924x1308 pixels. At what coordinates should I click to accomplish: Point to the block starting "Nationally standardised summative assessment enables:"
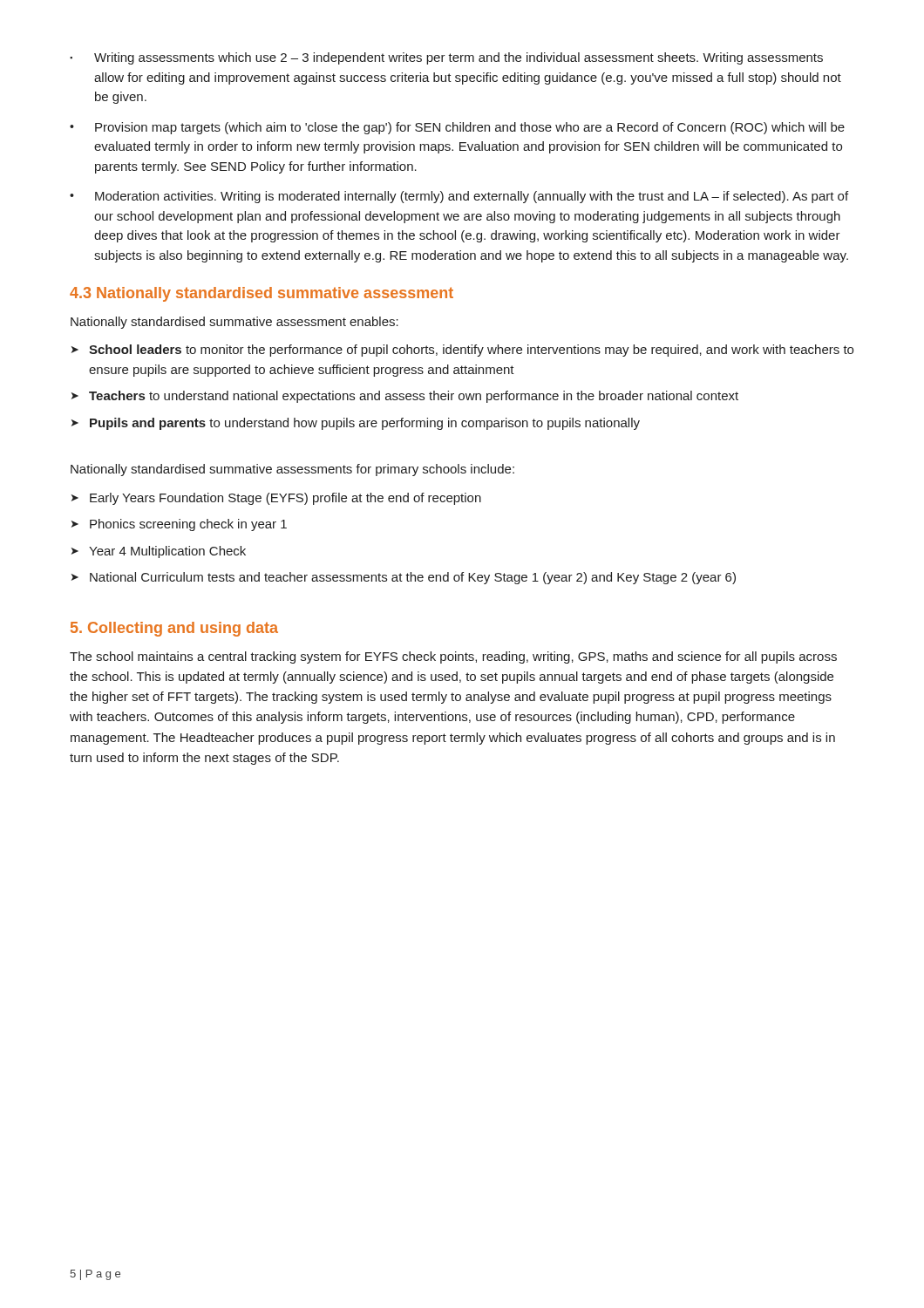[x=234, y=321]
